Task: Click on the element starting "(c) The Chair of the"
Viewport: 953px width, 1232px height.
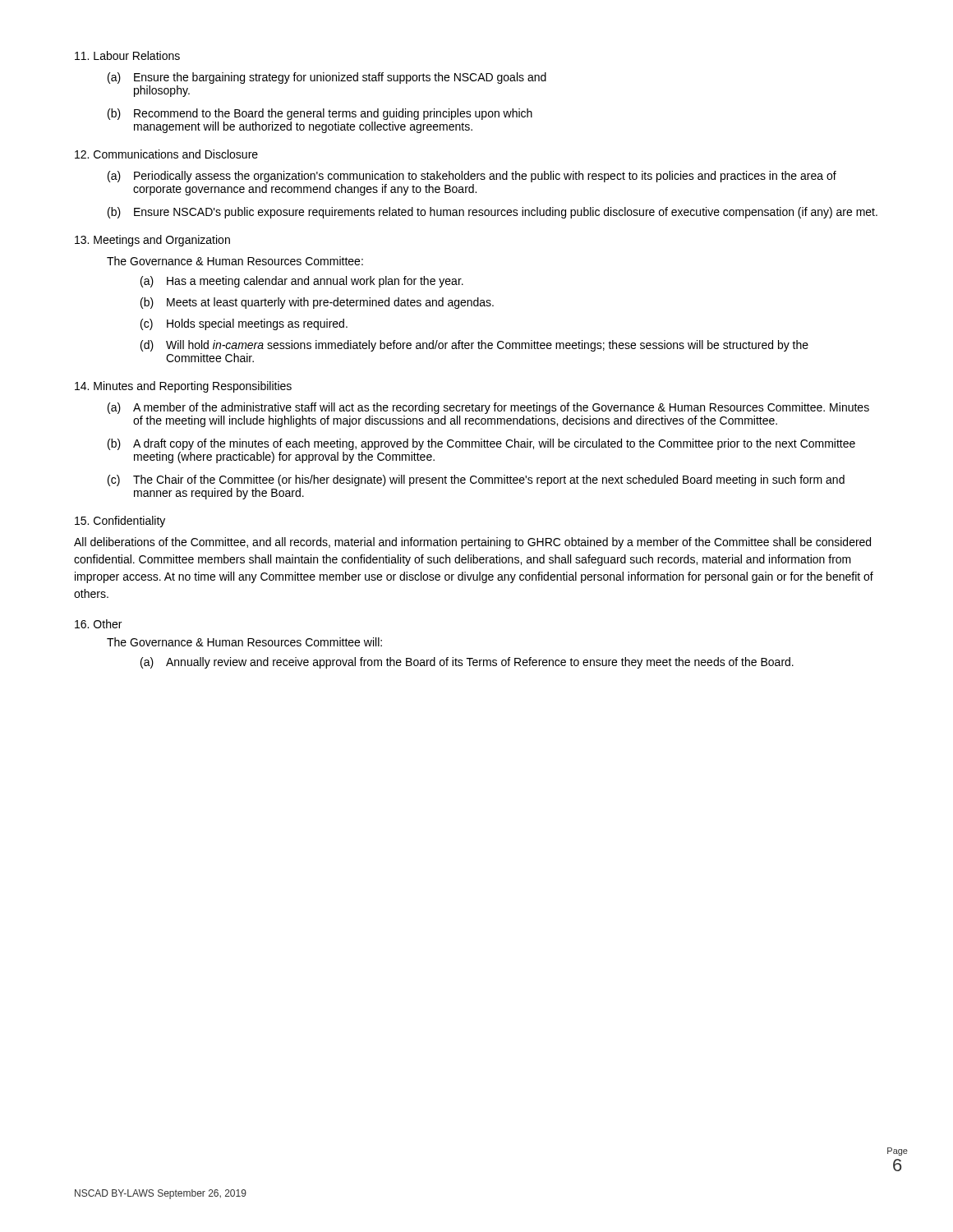Action: (x=493, y=486)
